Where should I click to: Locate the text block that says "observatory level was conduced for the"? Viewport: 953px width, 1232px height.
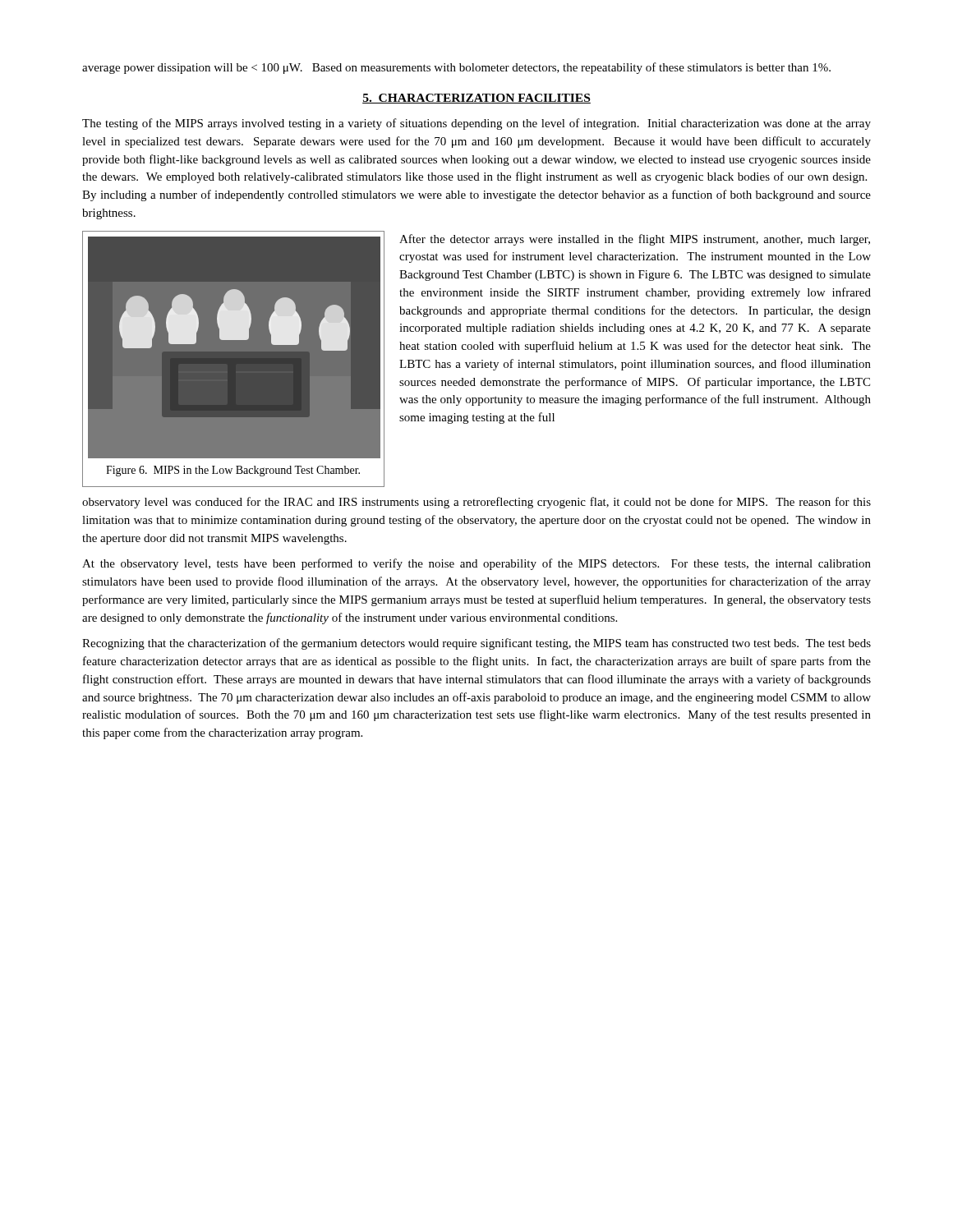coord(476,520)
